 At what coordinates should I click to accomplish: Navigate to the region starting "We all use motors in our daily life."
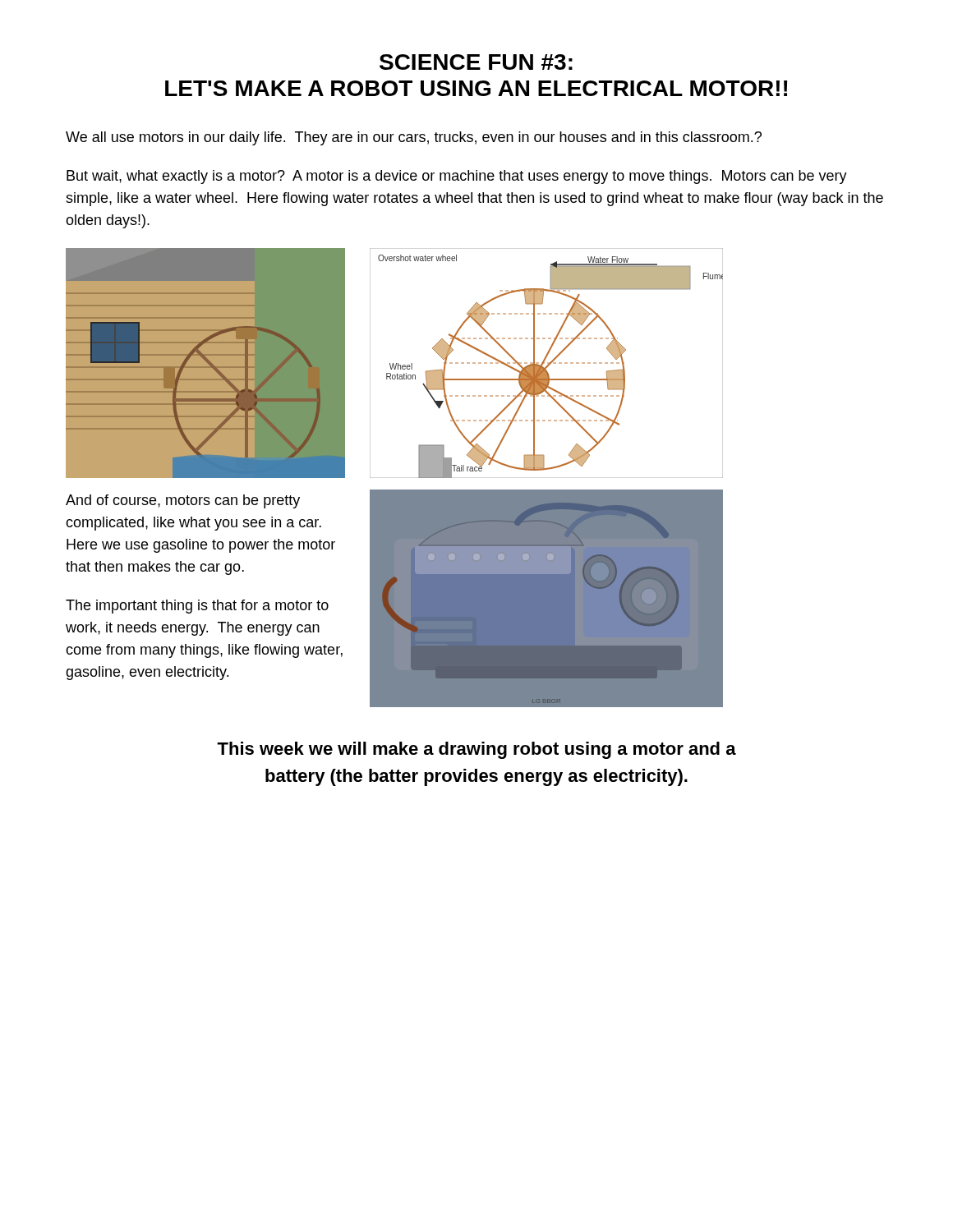pos(414,137)
